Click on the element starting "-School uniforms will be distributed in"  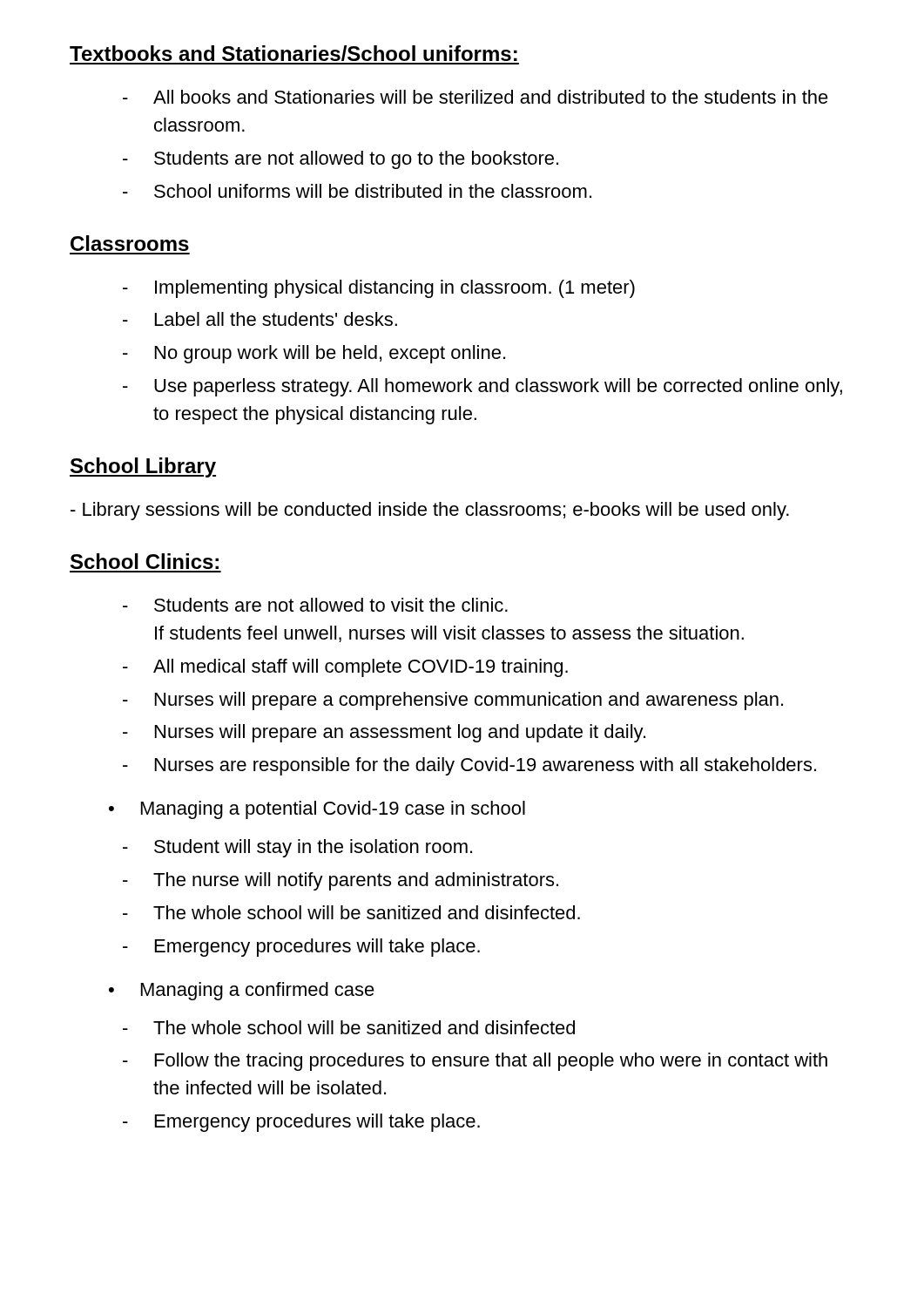coord(358,191)
